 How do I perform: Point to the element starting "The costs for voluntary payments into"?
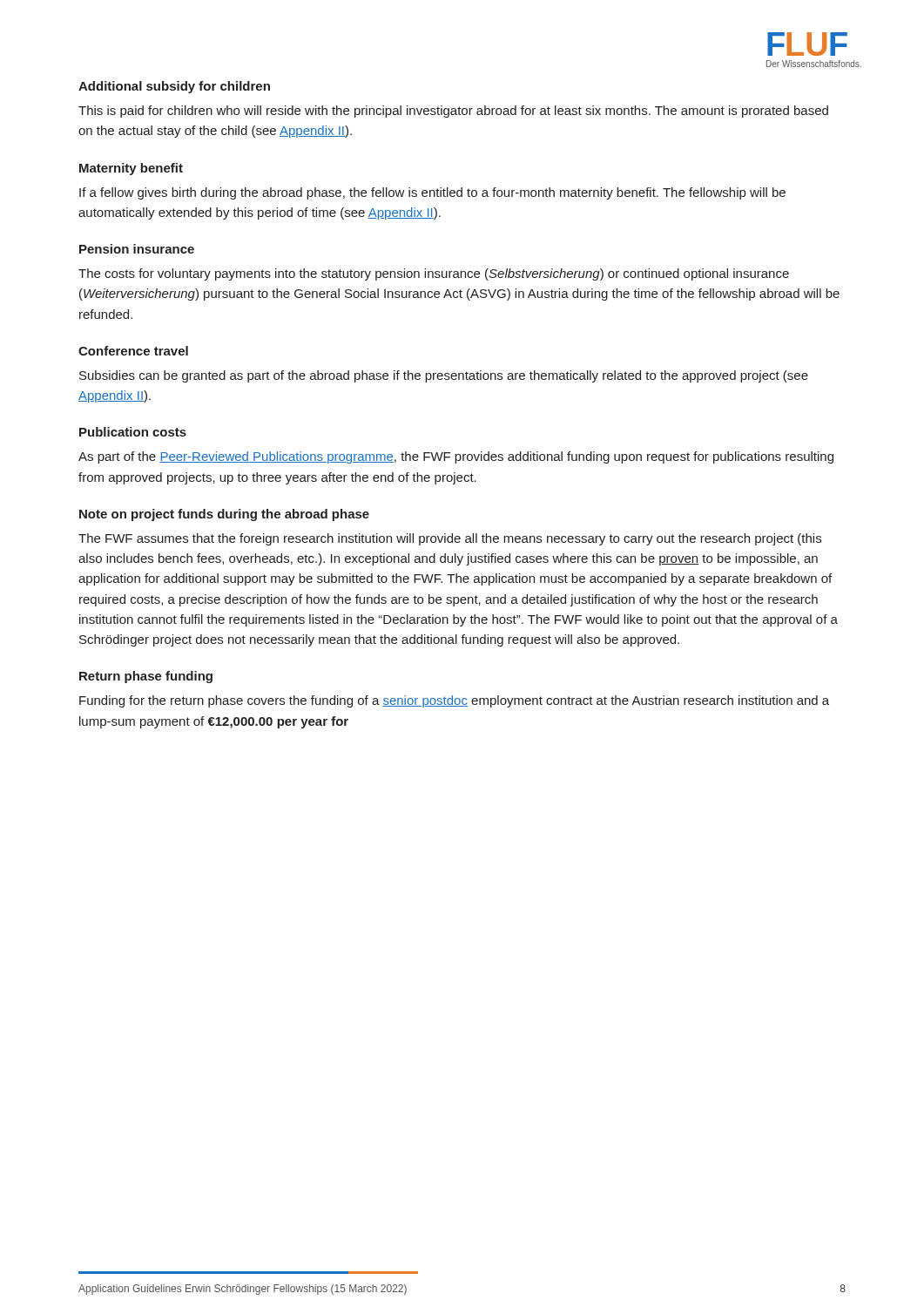pyautogui.click(x=459, y=293)
